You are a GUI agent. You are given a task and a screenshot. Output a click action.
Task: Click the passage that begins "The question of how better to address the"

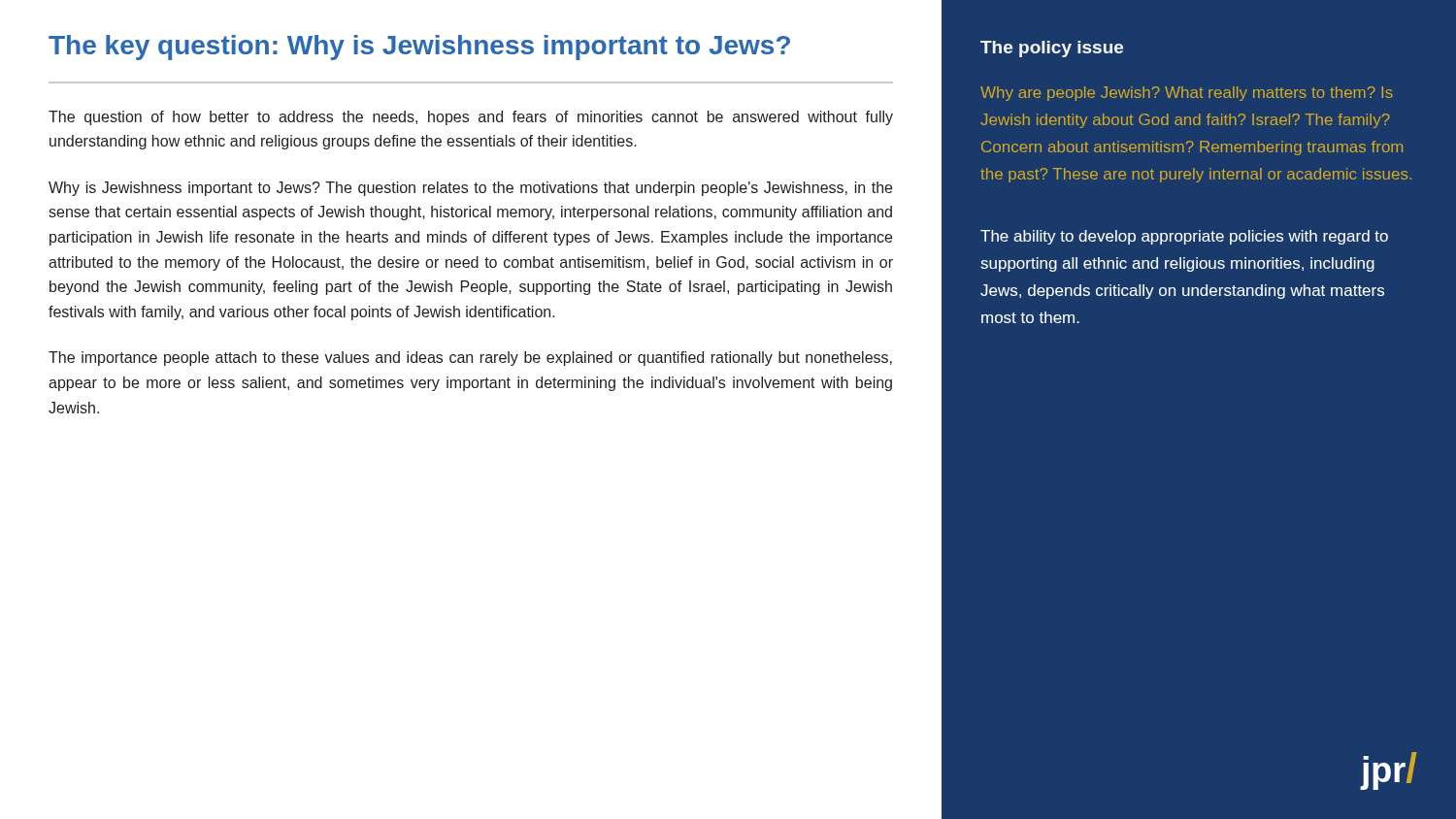[x=471, y=129]
